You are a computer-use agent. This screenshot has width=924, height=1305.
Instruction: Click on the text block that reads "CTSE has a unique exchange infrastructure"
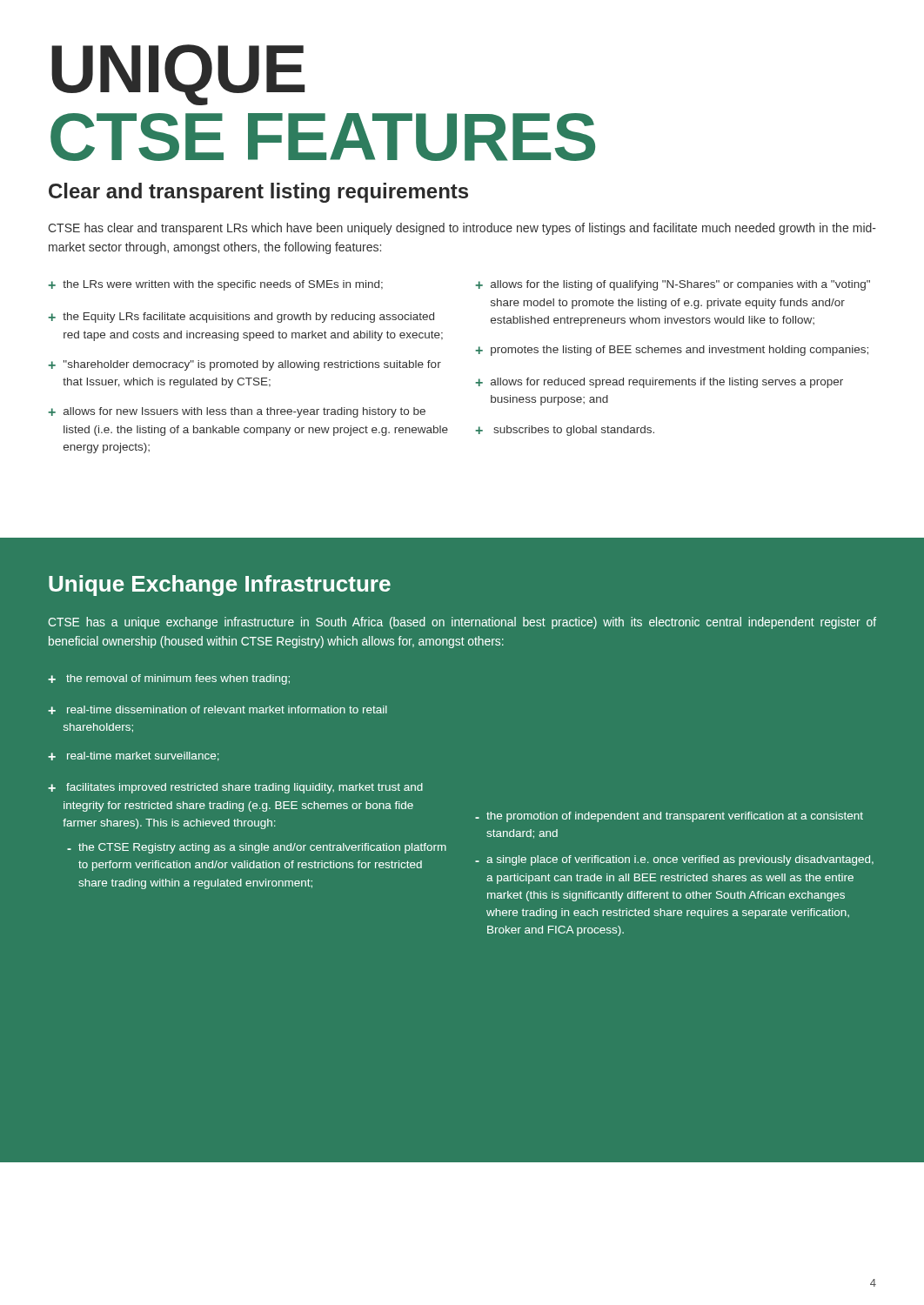[462, 632]
